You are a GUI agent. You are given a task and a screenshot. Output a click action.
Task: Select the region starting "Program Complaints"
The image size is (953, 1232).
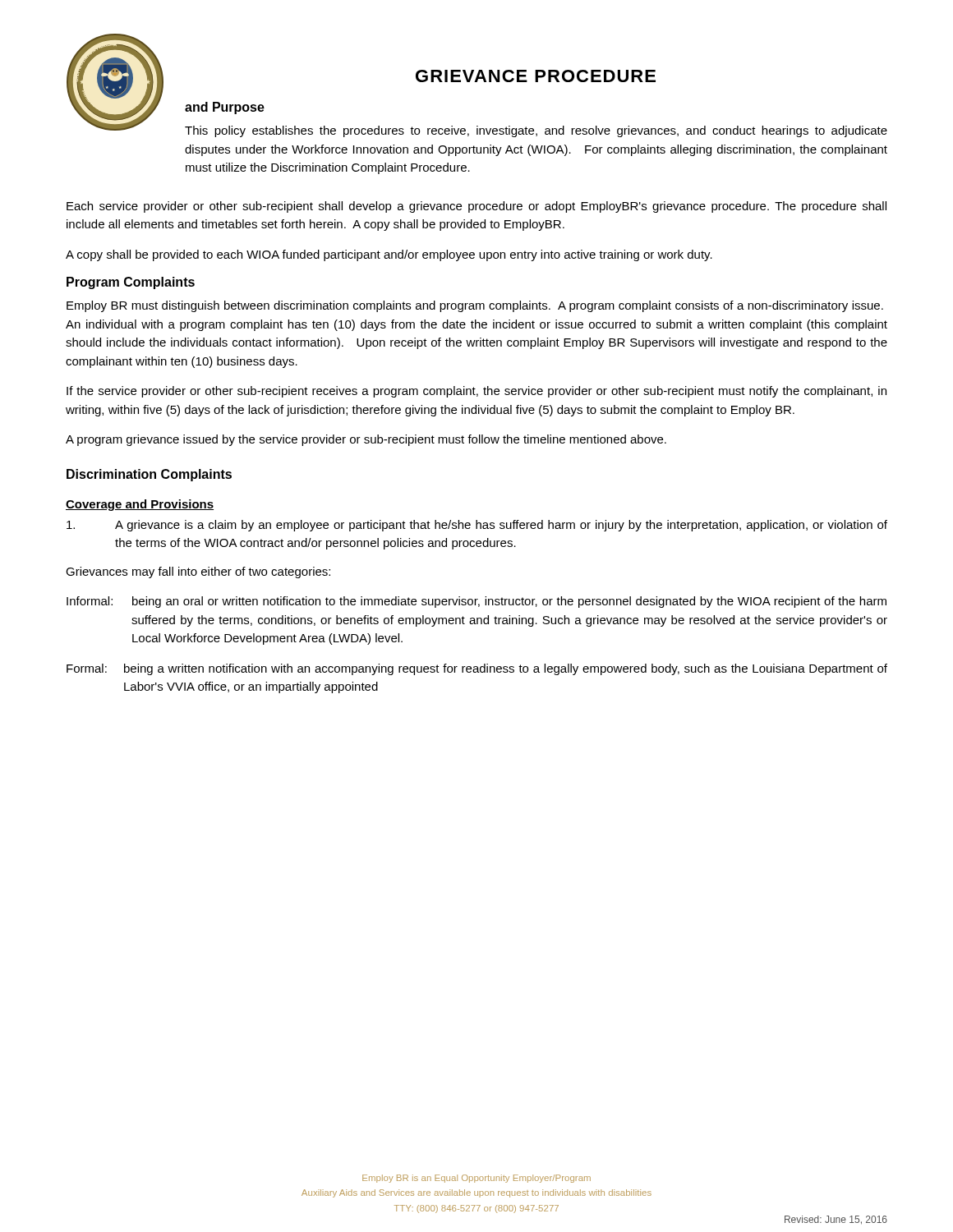130,282
